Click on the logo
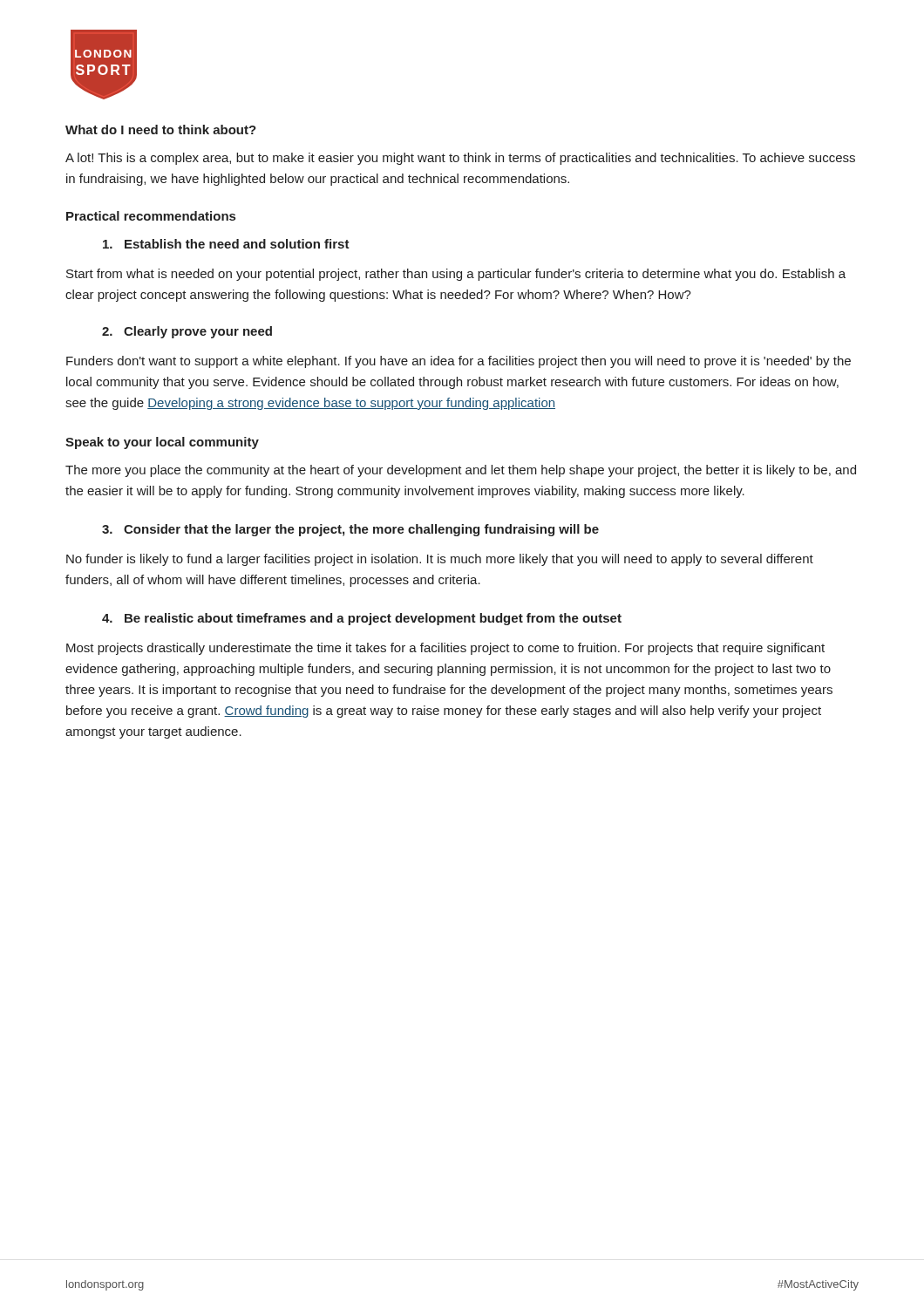The image size is (924, 1308). pyautogui.click(x=104, y=65)
